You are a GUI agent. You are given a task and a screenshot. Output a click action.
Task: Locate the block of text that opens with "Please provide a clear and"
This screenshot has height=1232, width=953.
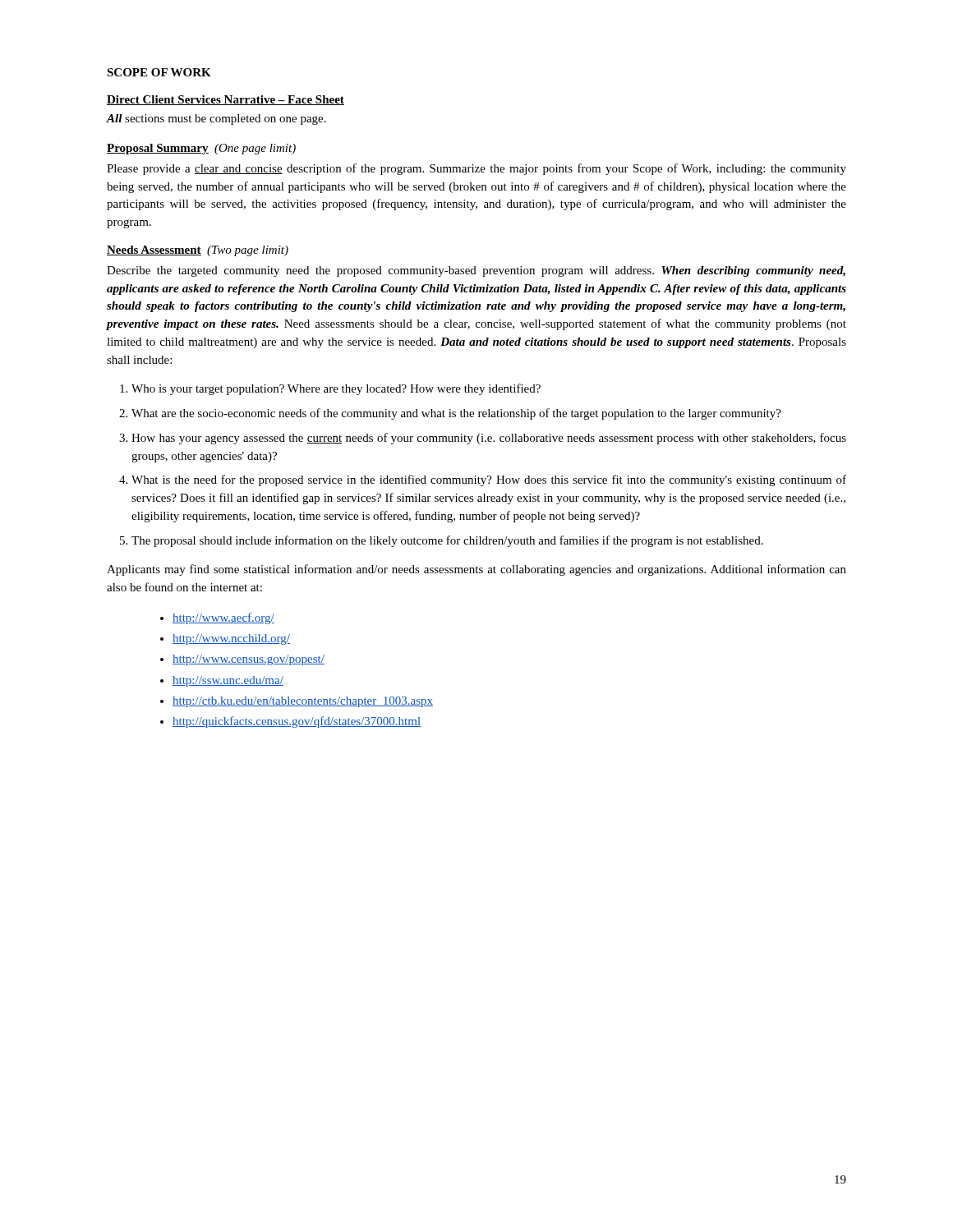click(476, 196)
